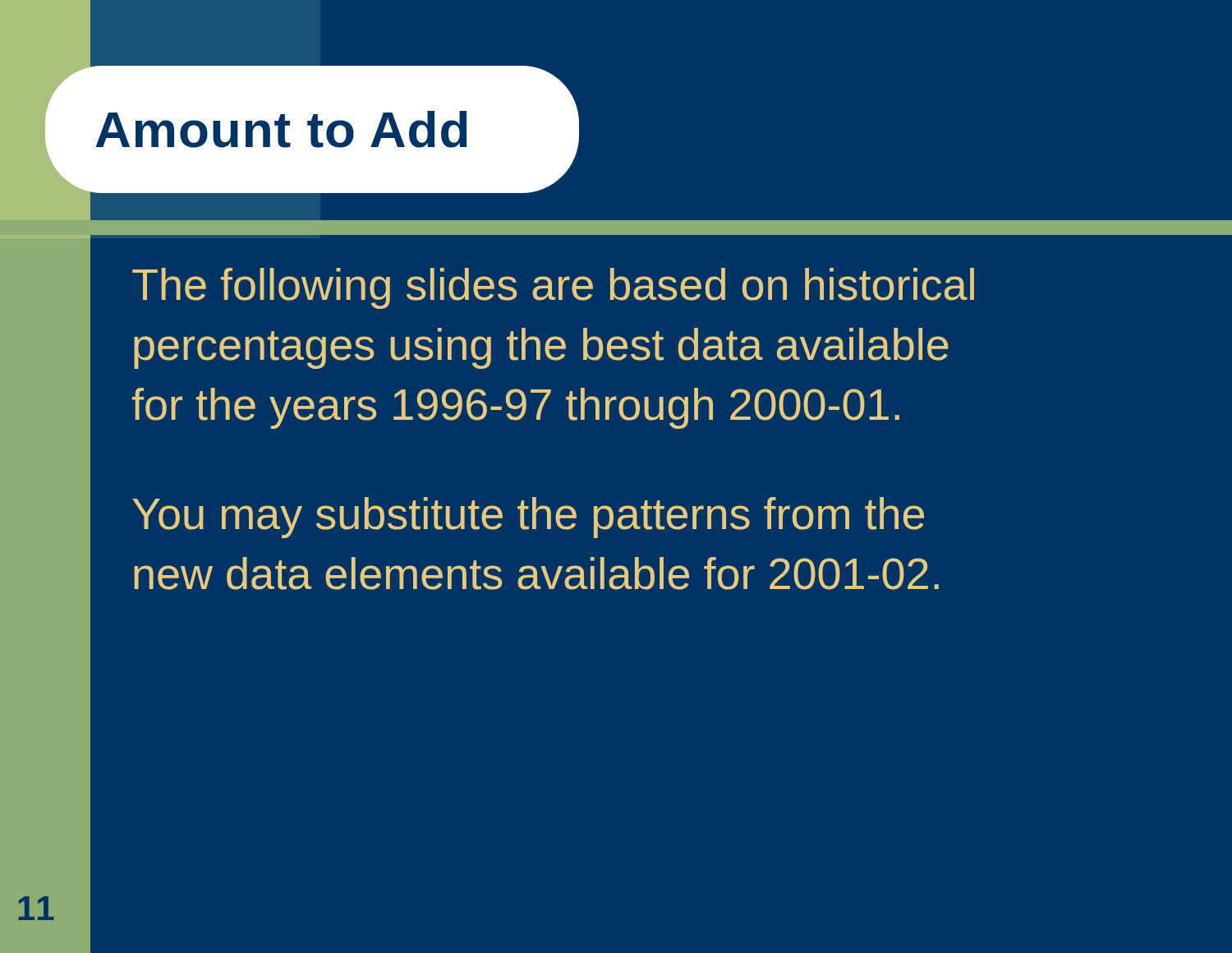This screenshot has width=1232, height=953.
Task: Locate the block of text that opens with "You may substitute the patterns from"
Action: point(537,543)
